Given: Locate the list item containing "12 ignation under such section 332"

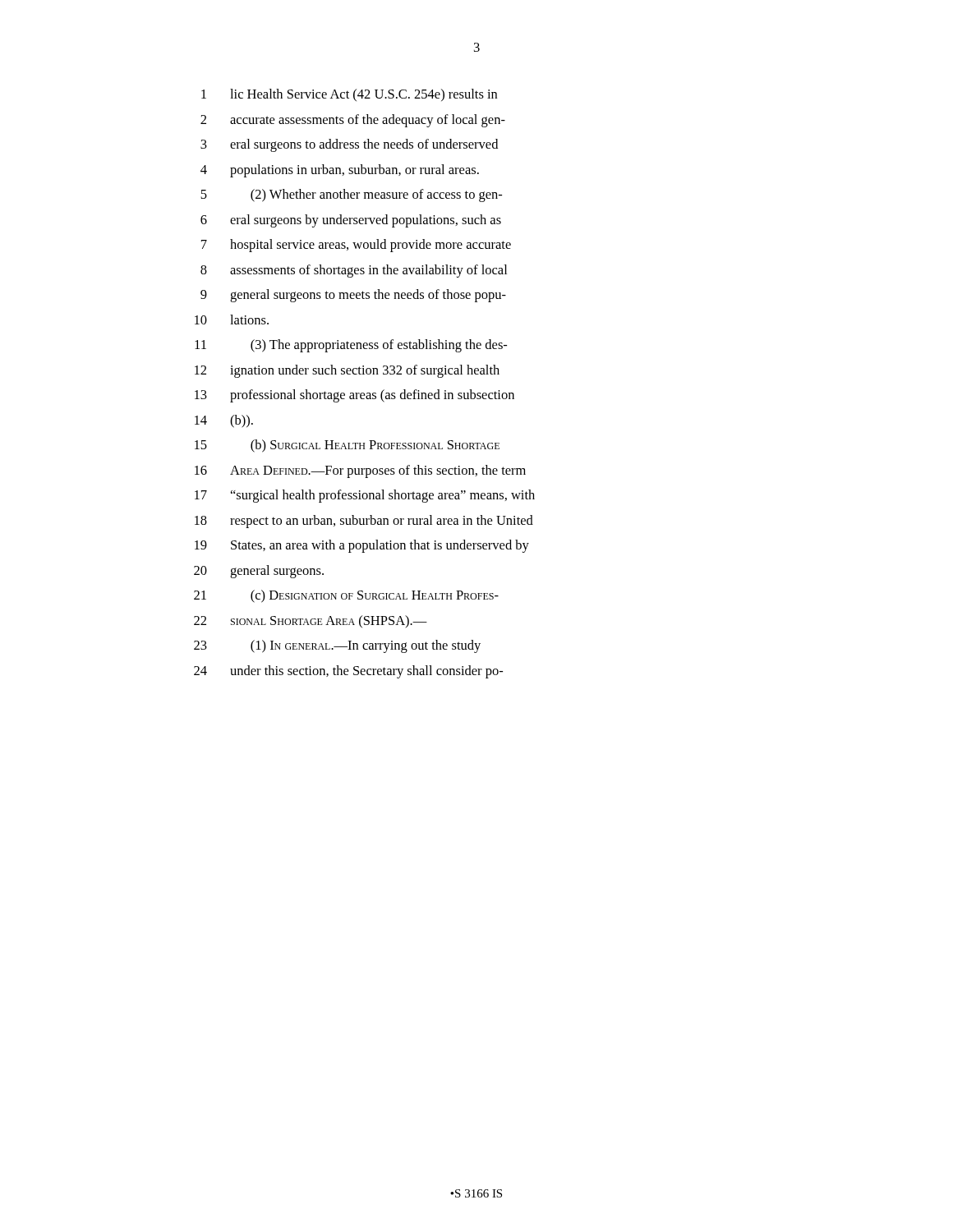Looking at the screenshot, I should (x=501, y=370).
